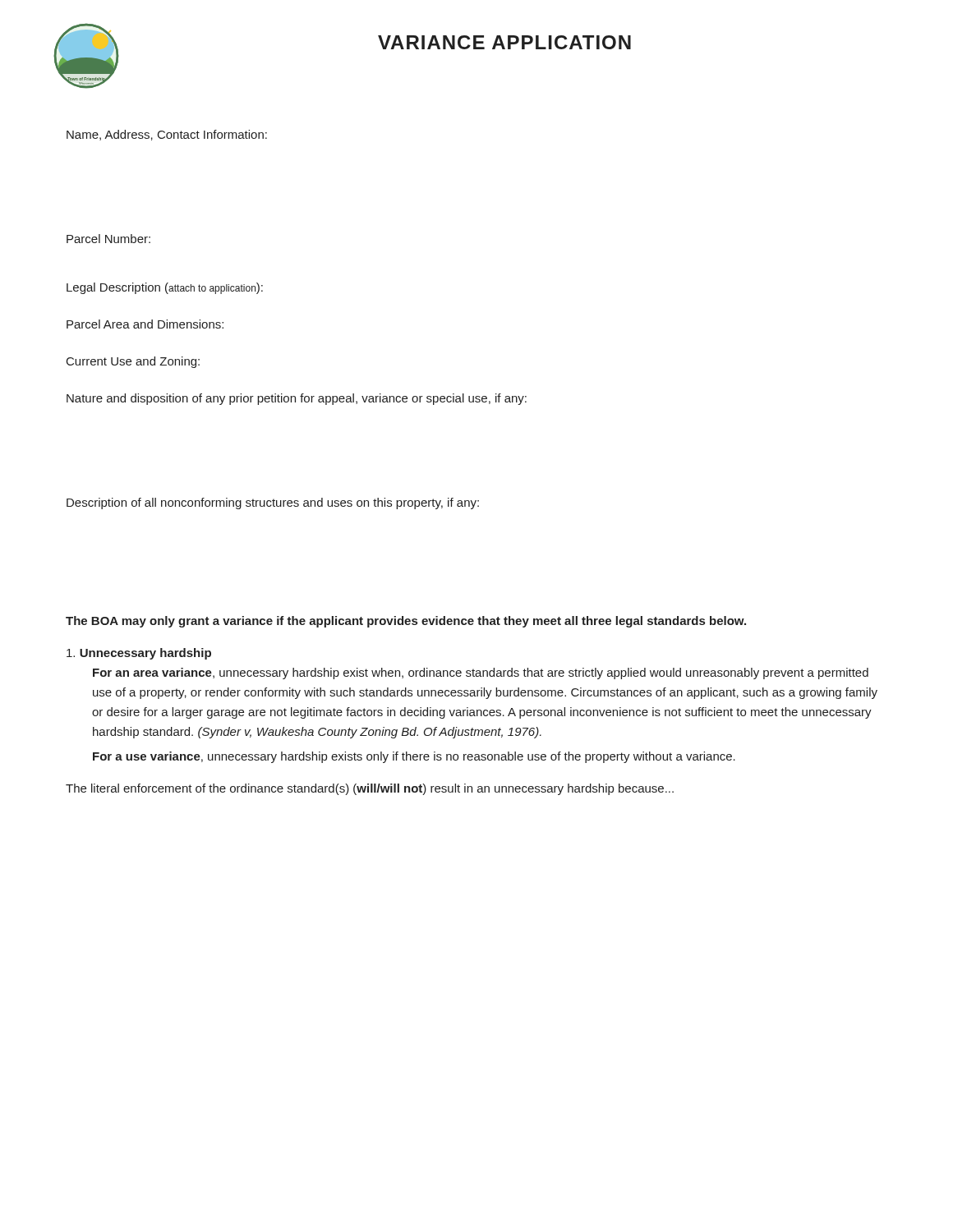The width and height of the screenshot is (953, 1232).
Task: Find the region starting "Nature and disposition of any prior petition for"
Action: coord(297,398)
